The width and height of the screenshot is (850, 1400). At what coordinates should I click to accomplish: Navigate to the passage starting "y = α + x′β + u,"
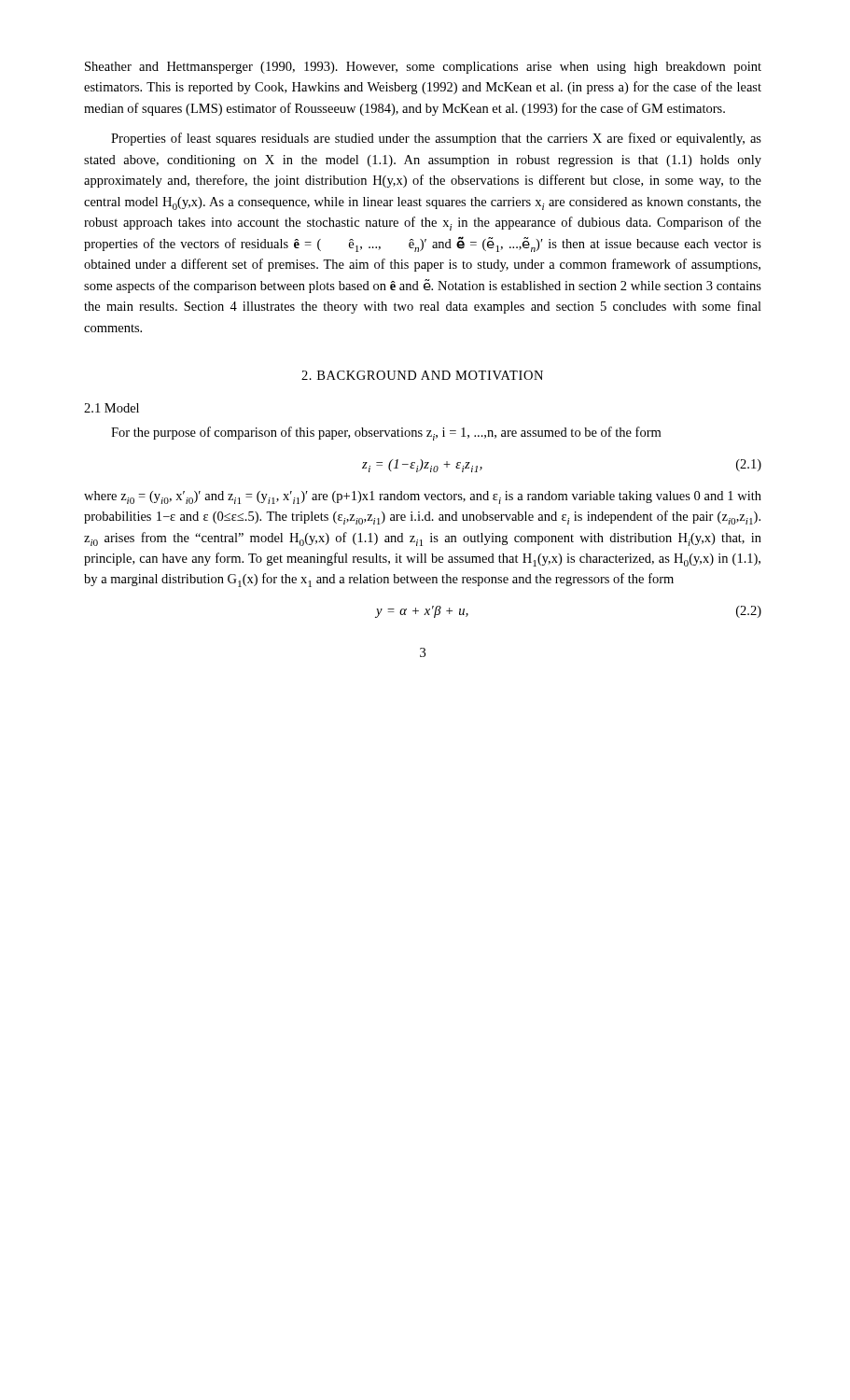pos(427,612)
